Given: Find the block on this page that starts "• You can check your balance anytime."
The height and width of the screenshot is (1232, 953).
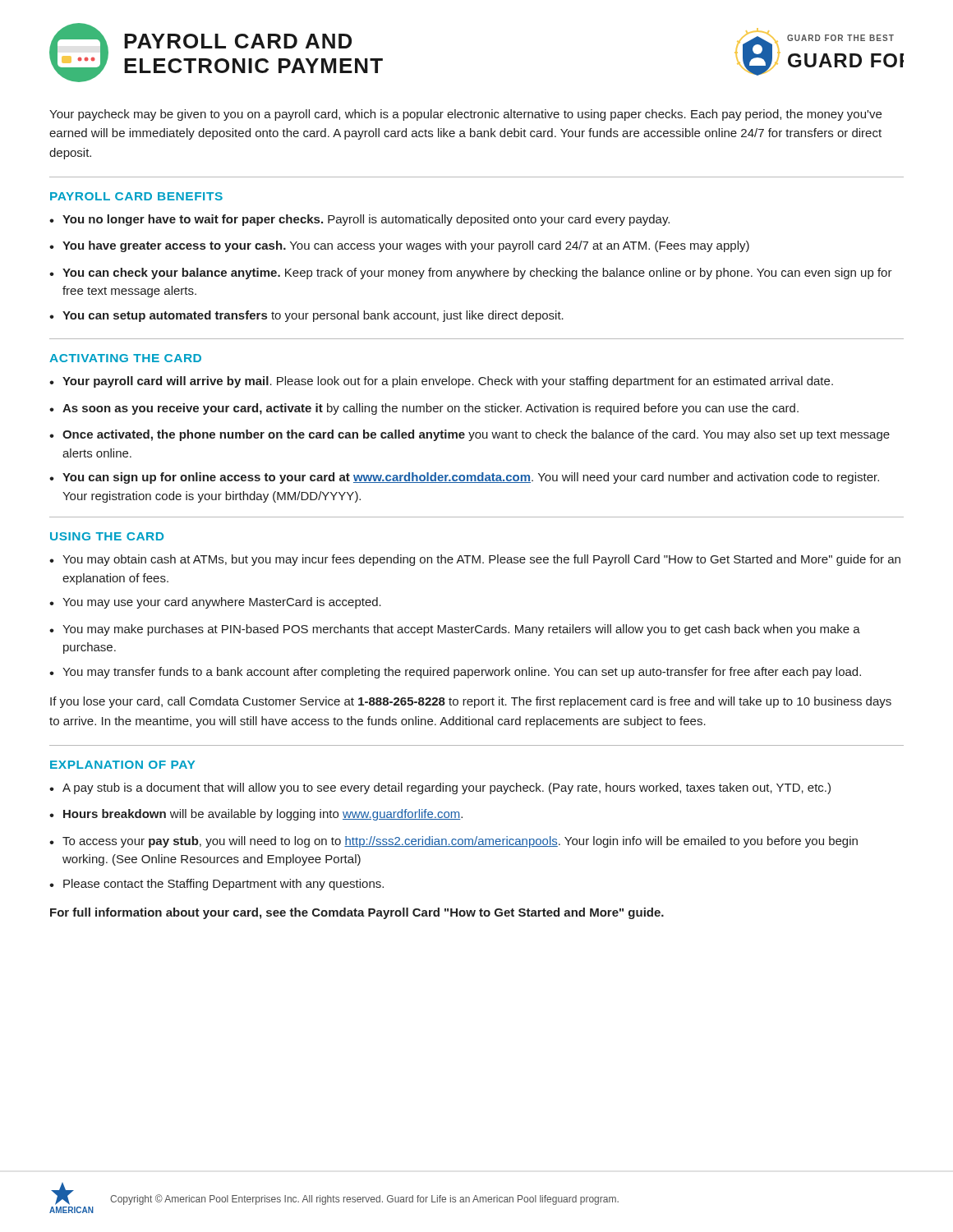Looking at the screenshot, I should click(x=476, y=282).
